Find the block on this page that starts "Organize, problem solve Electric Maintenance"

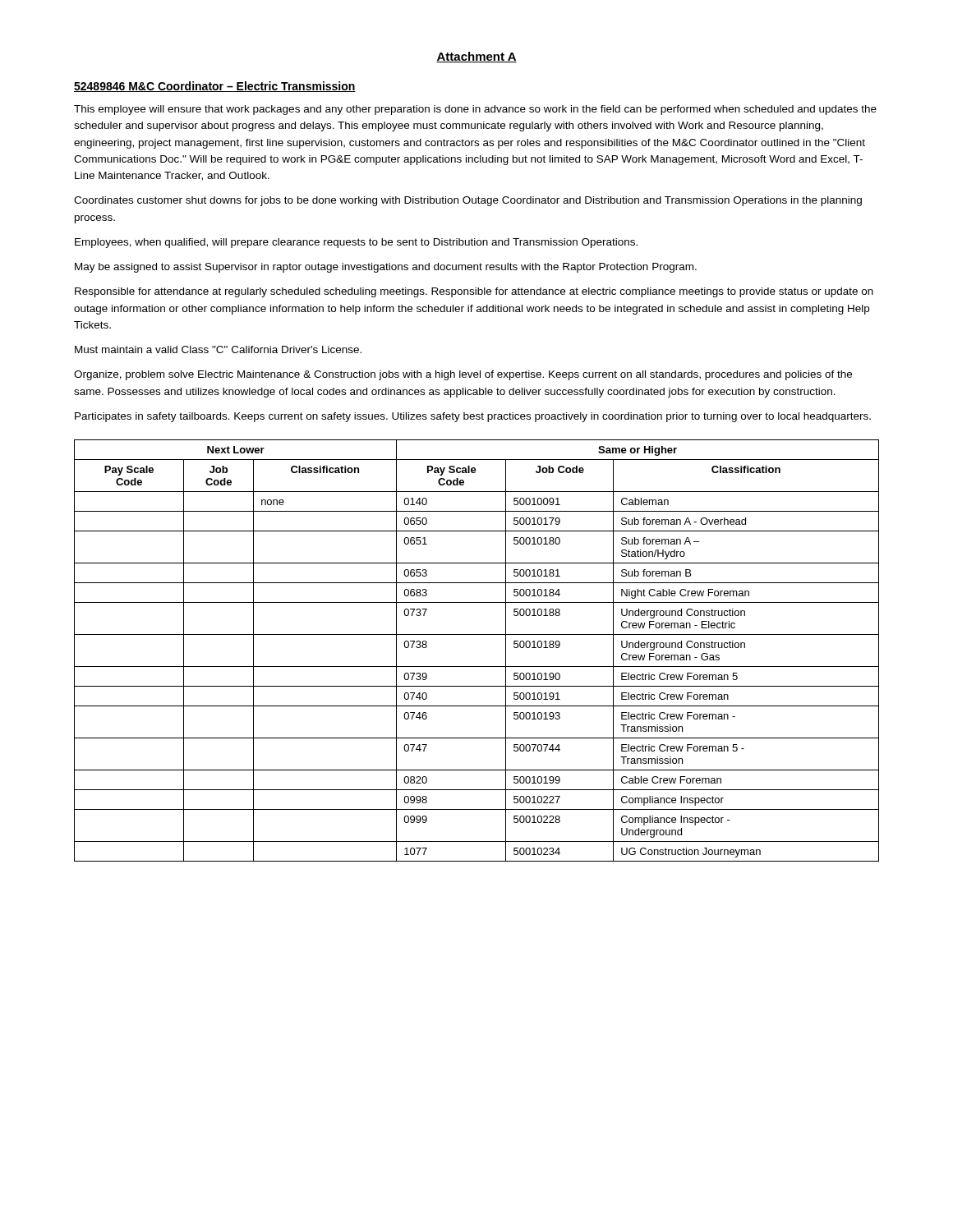[x=463, y=383]
